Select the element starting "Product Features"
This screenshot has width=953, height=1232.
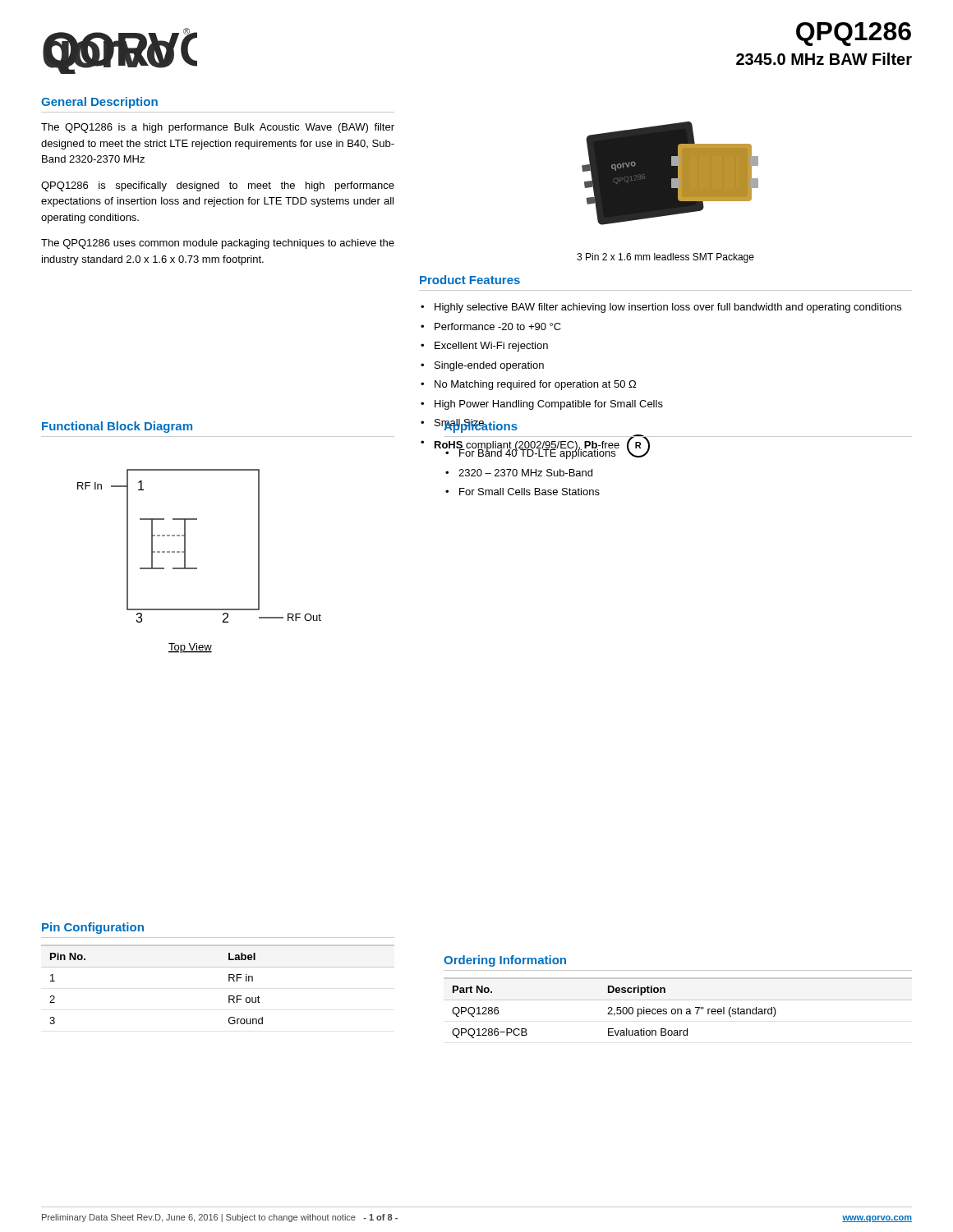pos(665,282)
